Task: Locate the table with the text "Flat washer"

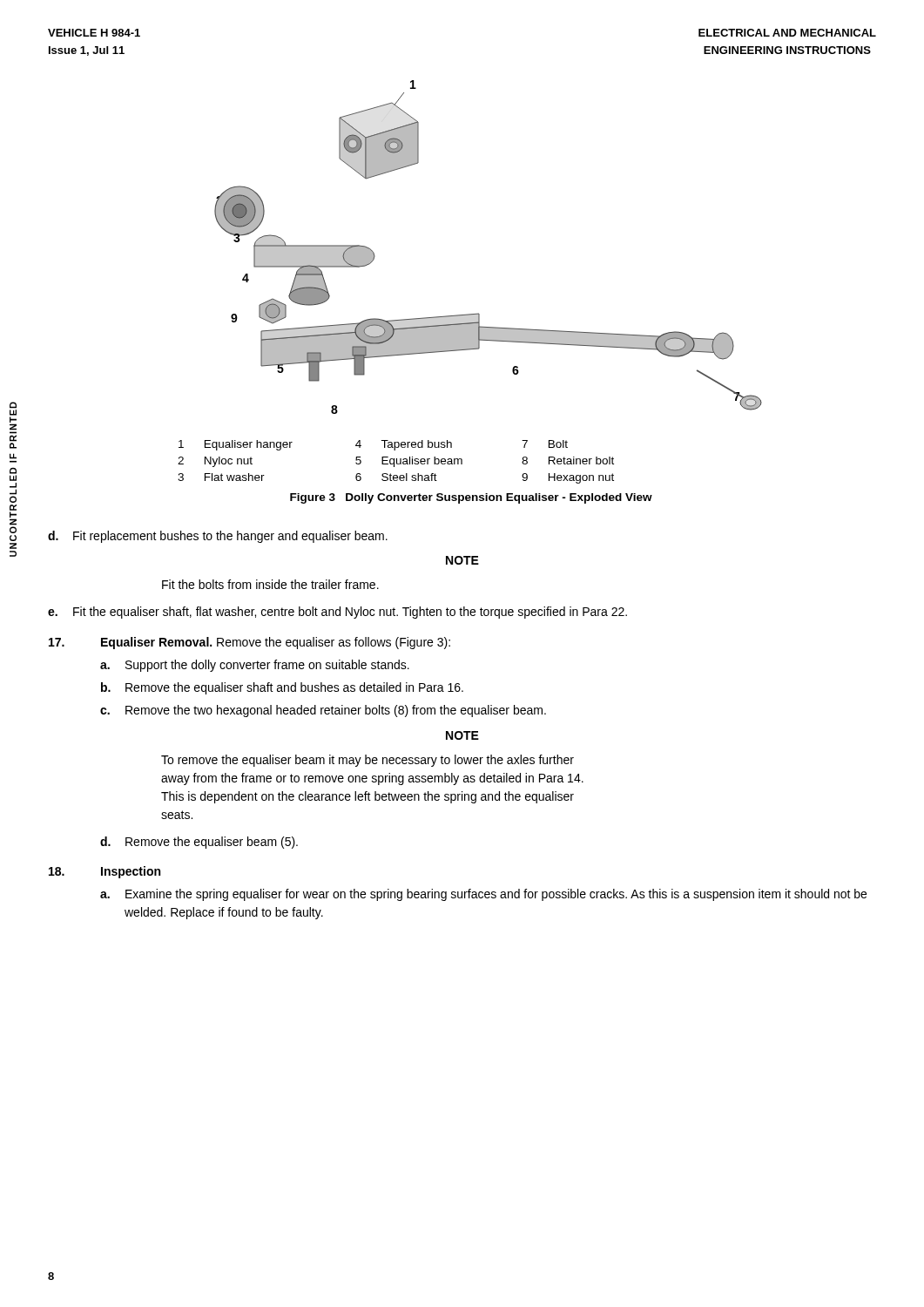Action: point(418,460)
